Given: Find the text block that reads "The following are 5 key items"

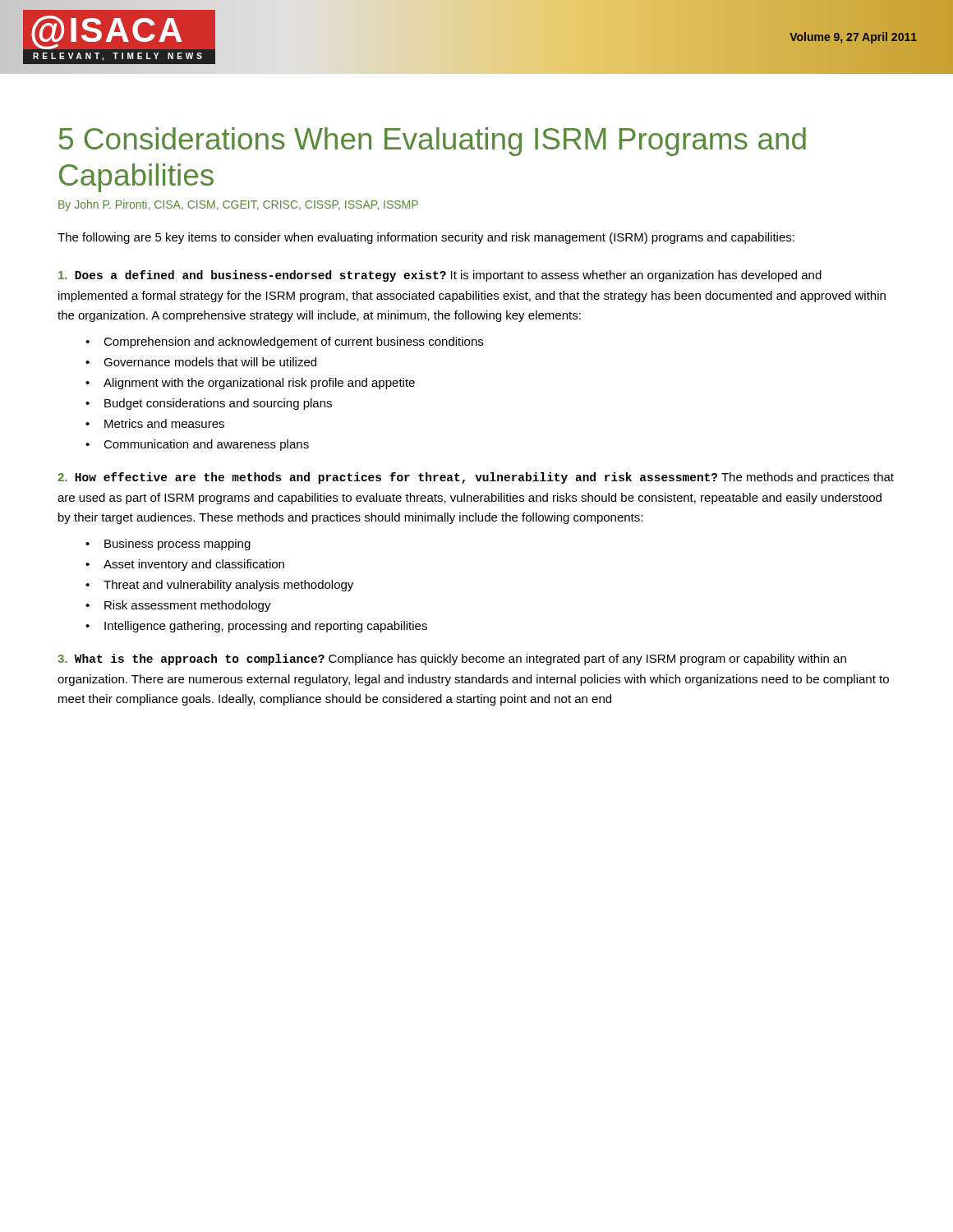Looking at the screenshot, I should click(x=426, y=237).
